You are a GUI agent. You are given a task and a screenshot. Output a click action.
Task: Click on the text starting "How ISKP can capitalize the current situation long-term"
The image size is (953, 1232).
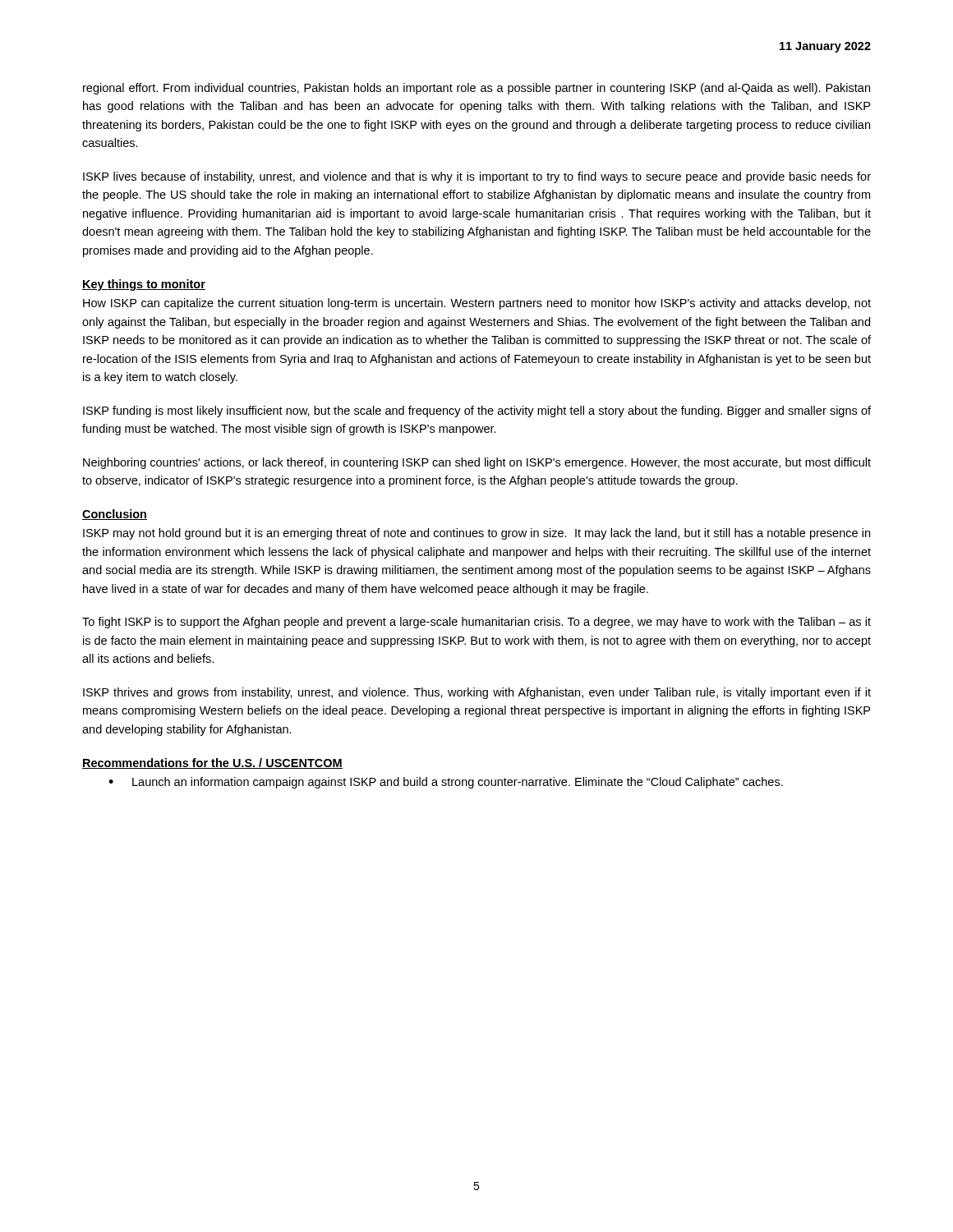[476, 340]
